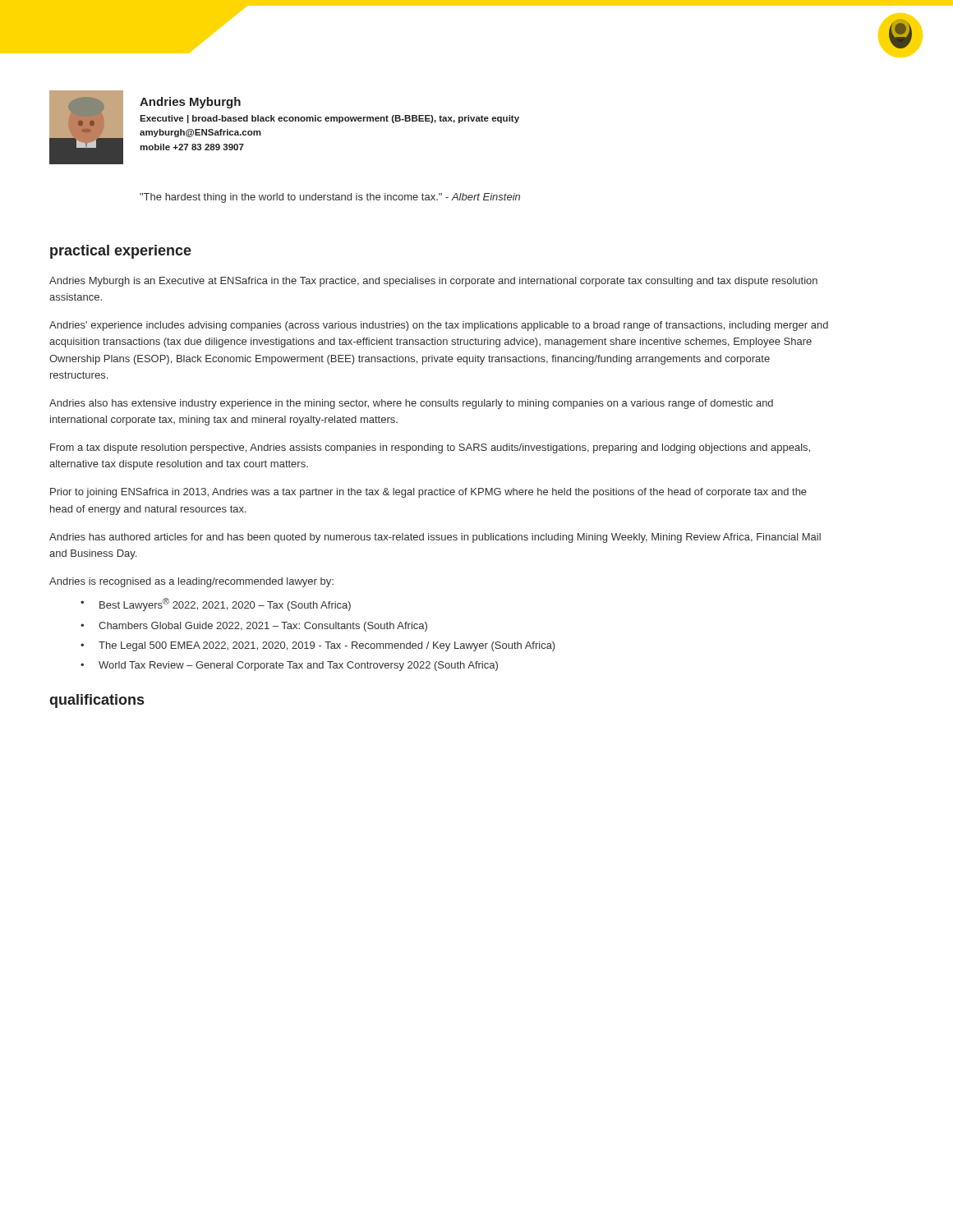Find the text starting "Andries' experience includes advising companies"
Screen dimensions: 1232x953
[440, 350]
